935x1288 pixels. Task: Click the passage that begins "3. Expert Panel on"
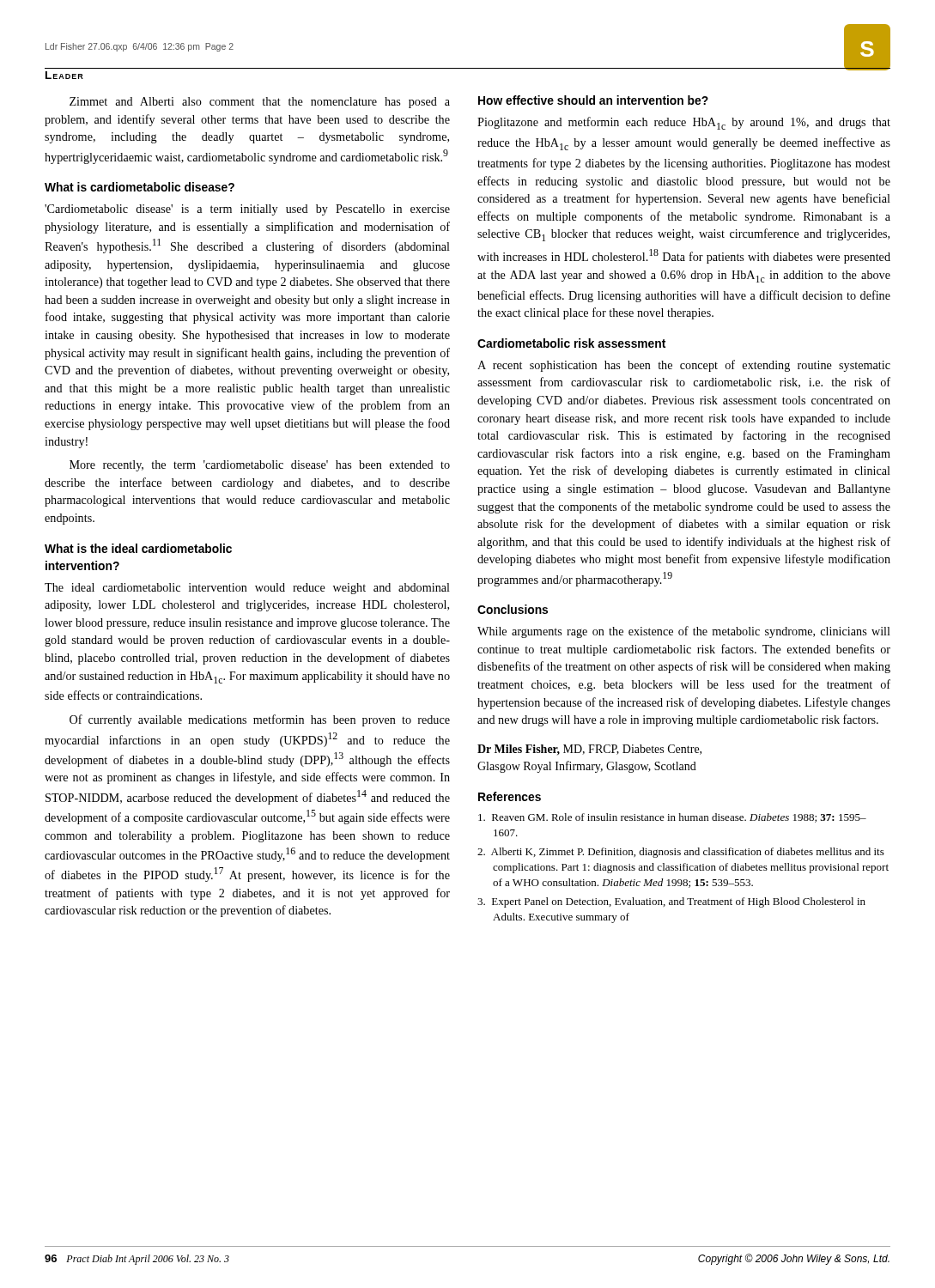pyautogui.click(x=671, y=909)
